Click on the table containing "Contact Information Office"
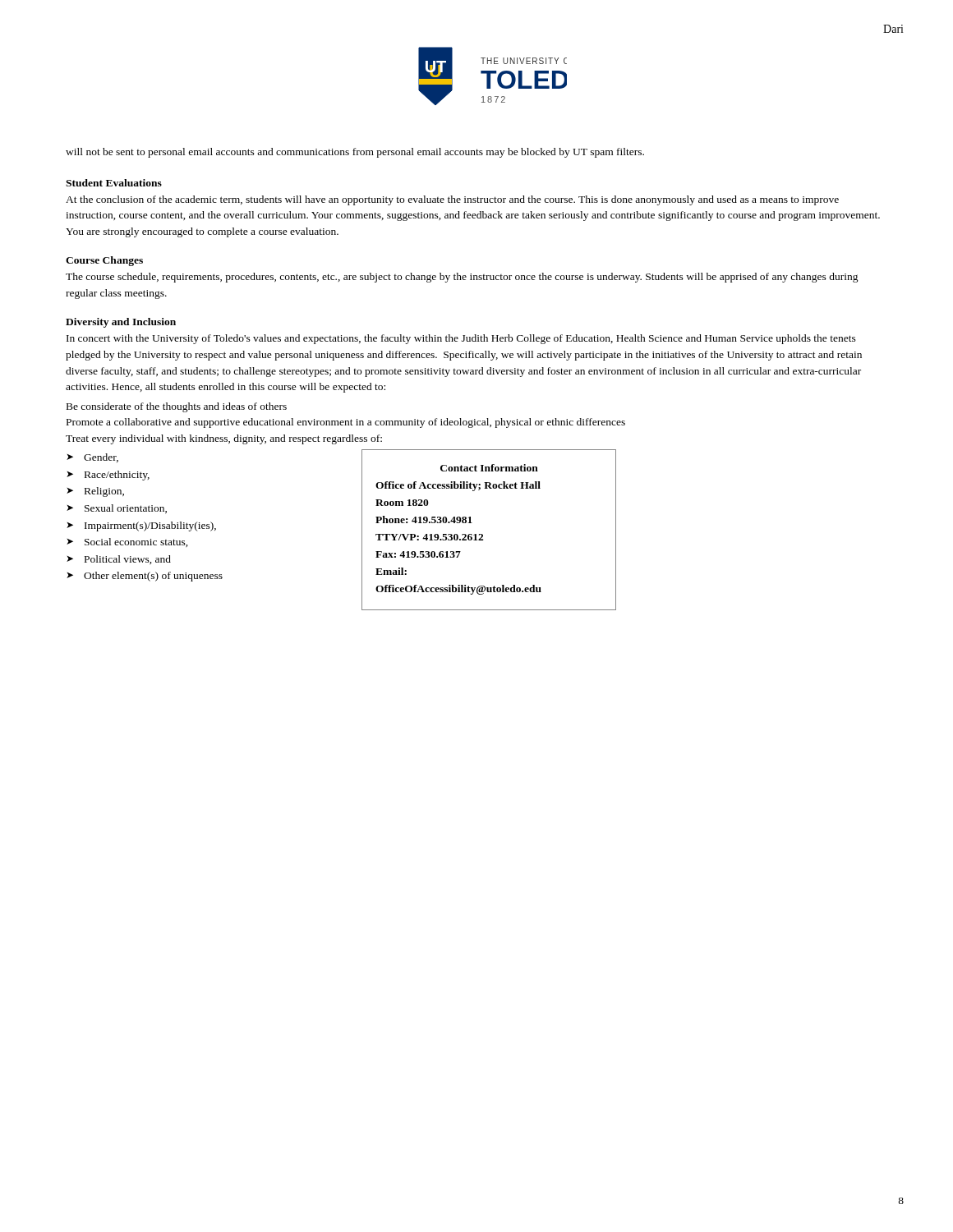 point(489,530)
